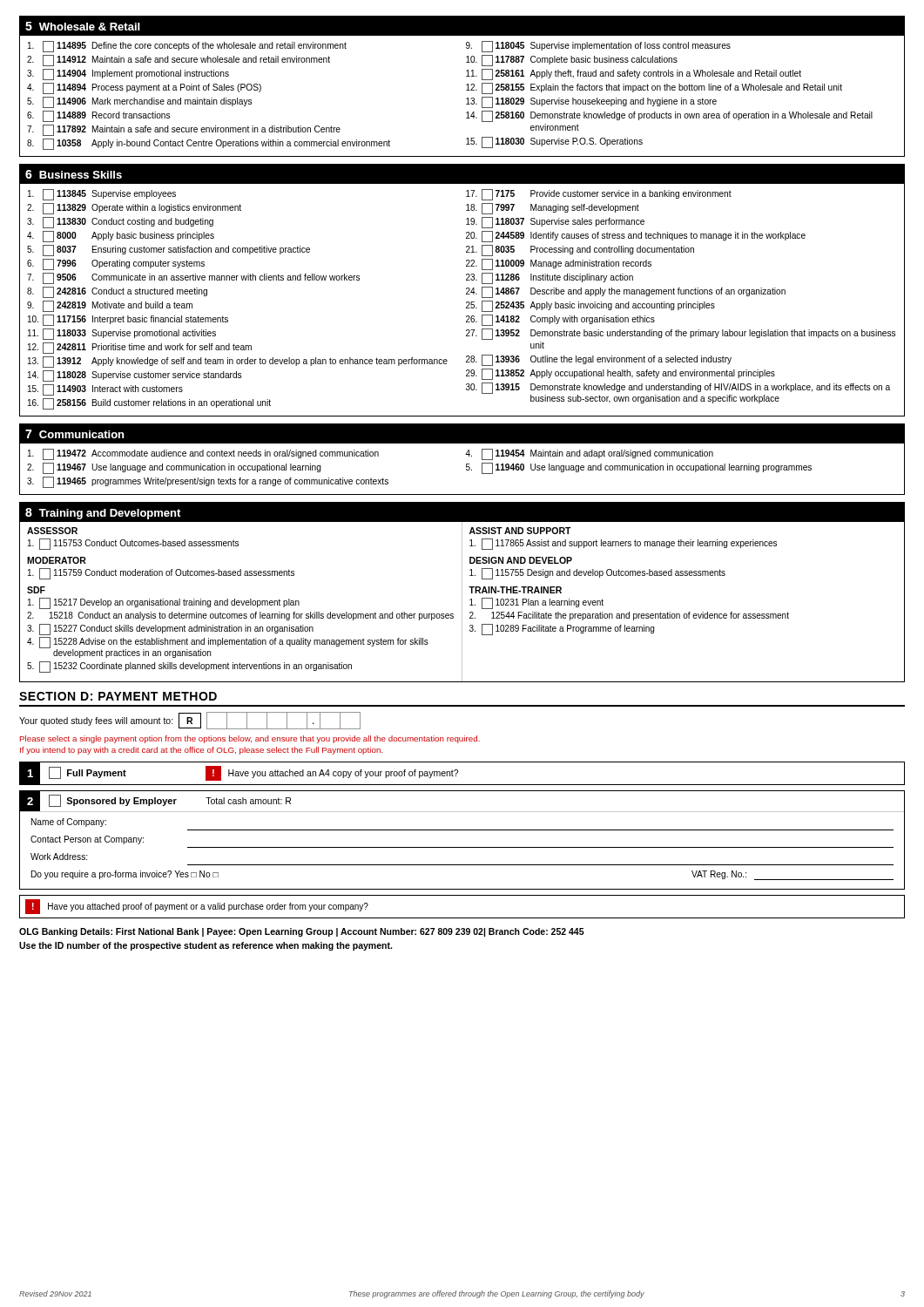Point to the block beginning "1 Full Payment ! Have"
Screen dimensions: 1307x924
462,773
